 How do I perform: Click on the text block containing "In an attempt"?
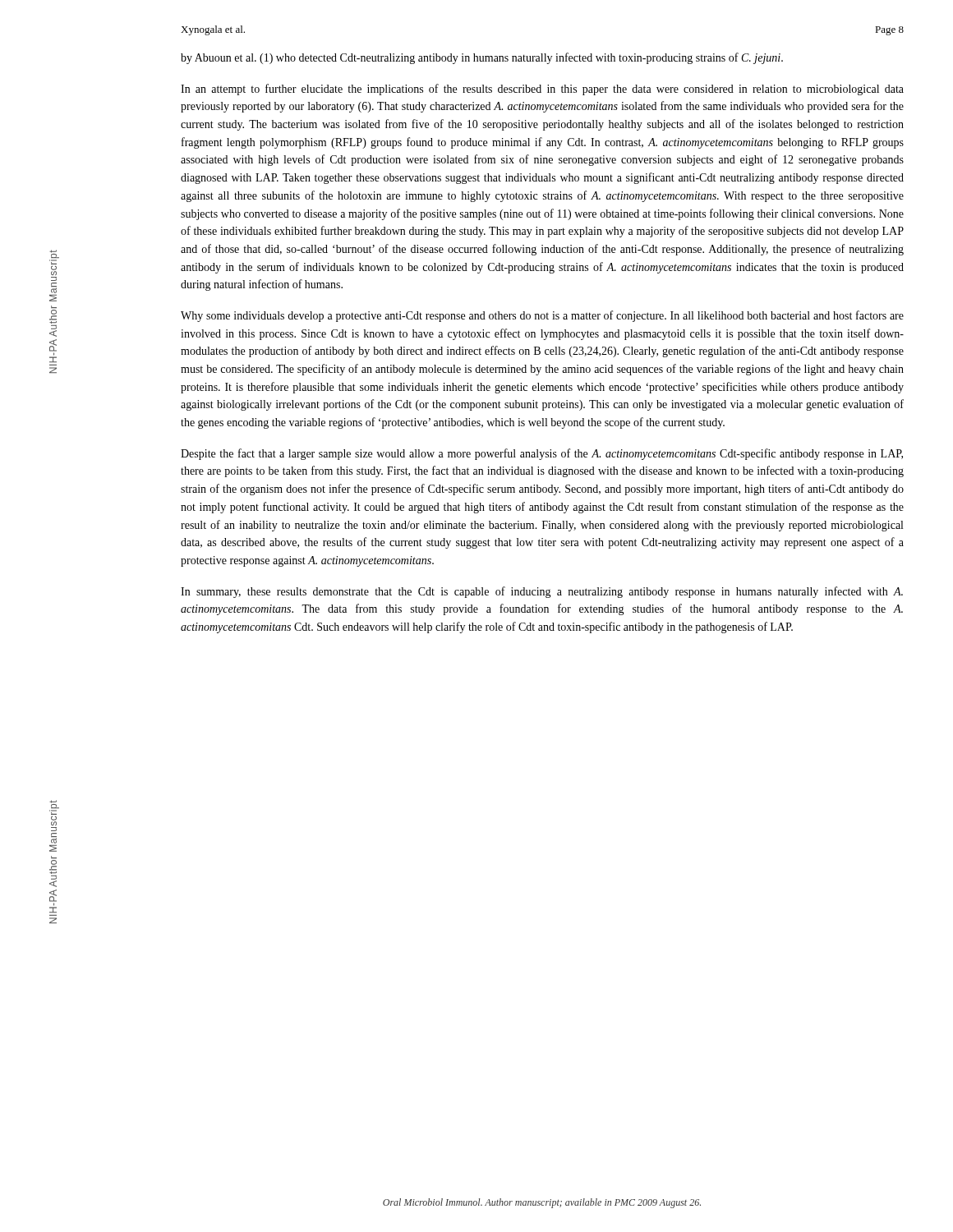[x=542, y=187]
